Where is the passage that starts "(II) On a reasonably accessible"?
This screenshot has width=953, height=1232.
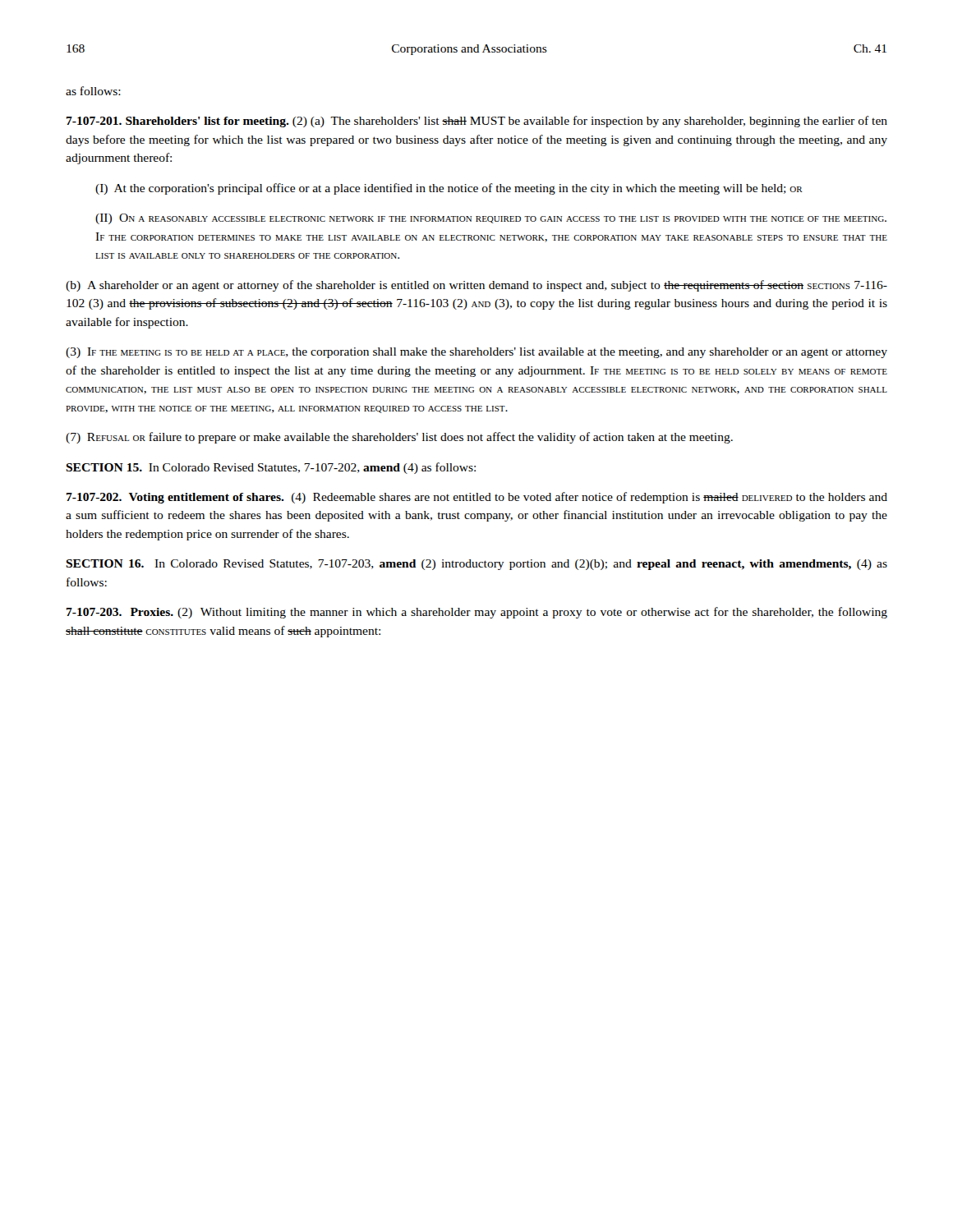[491, 236]
